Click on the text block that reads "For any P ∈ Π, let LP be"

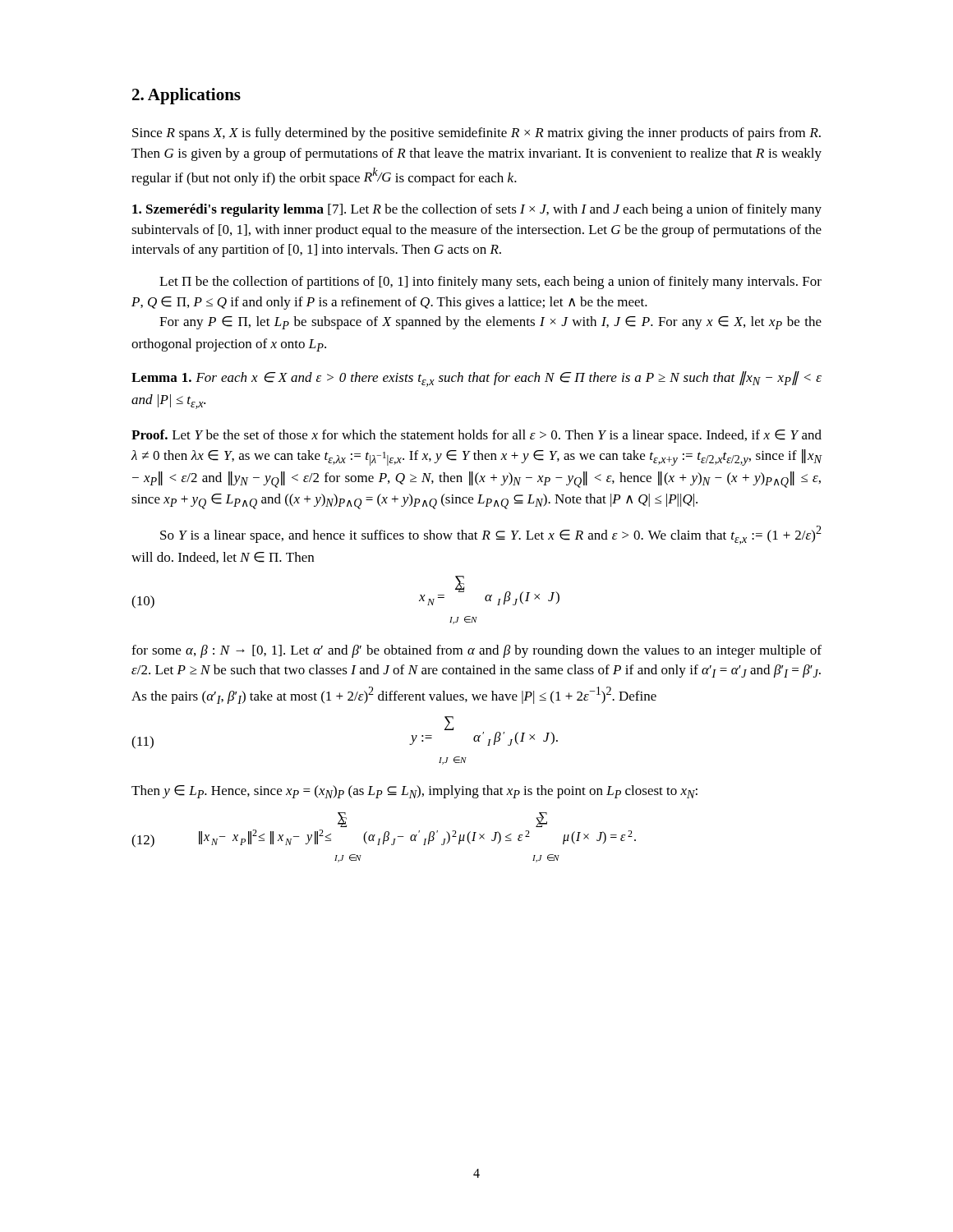point(476,334)
